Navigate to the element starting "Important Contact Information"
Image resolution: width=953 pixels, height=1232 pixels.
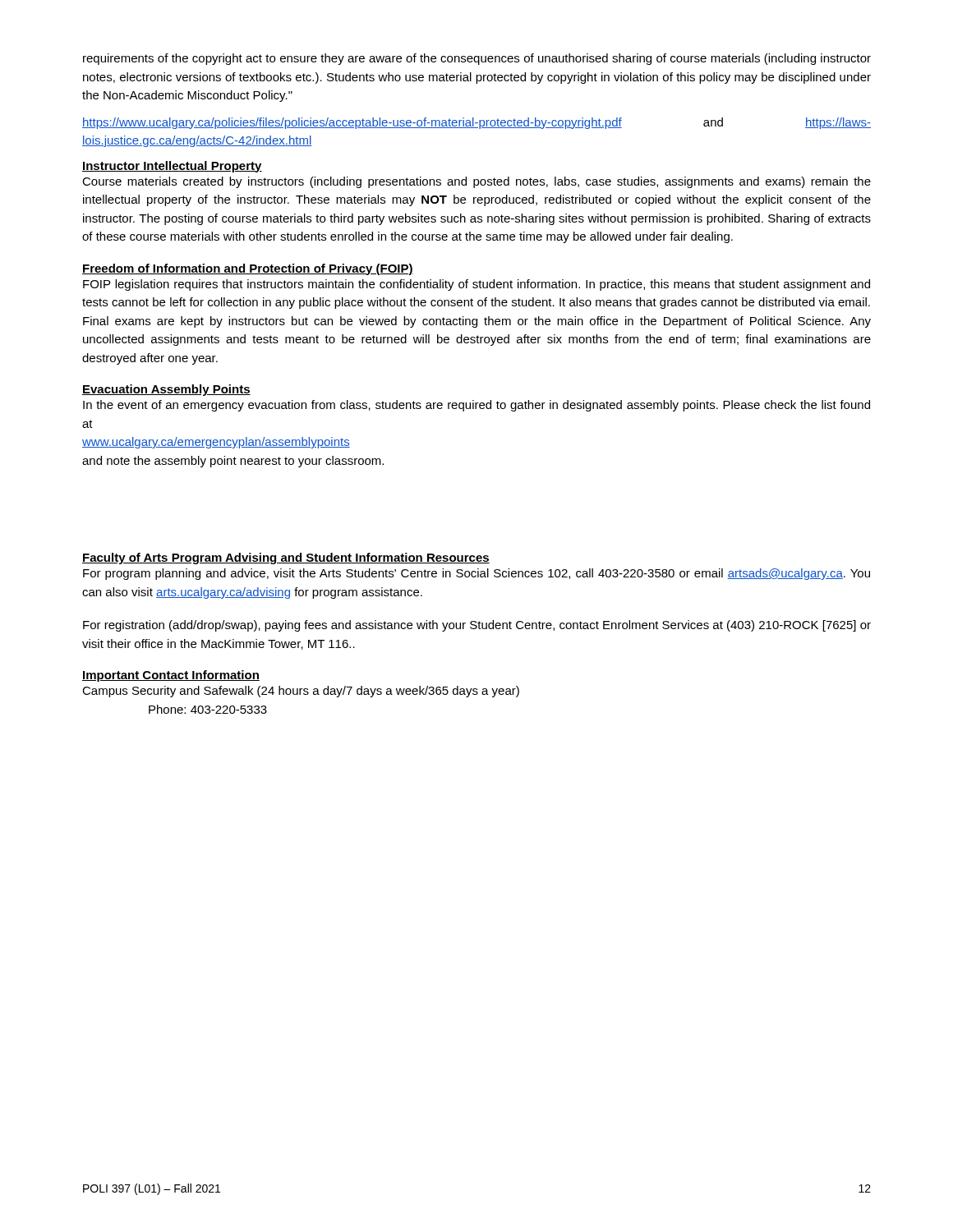pos(171,675)
